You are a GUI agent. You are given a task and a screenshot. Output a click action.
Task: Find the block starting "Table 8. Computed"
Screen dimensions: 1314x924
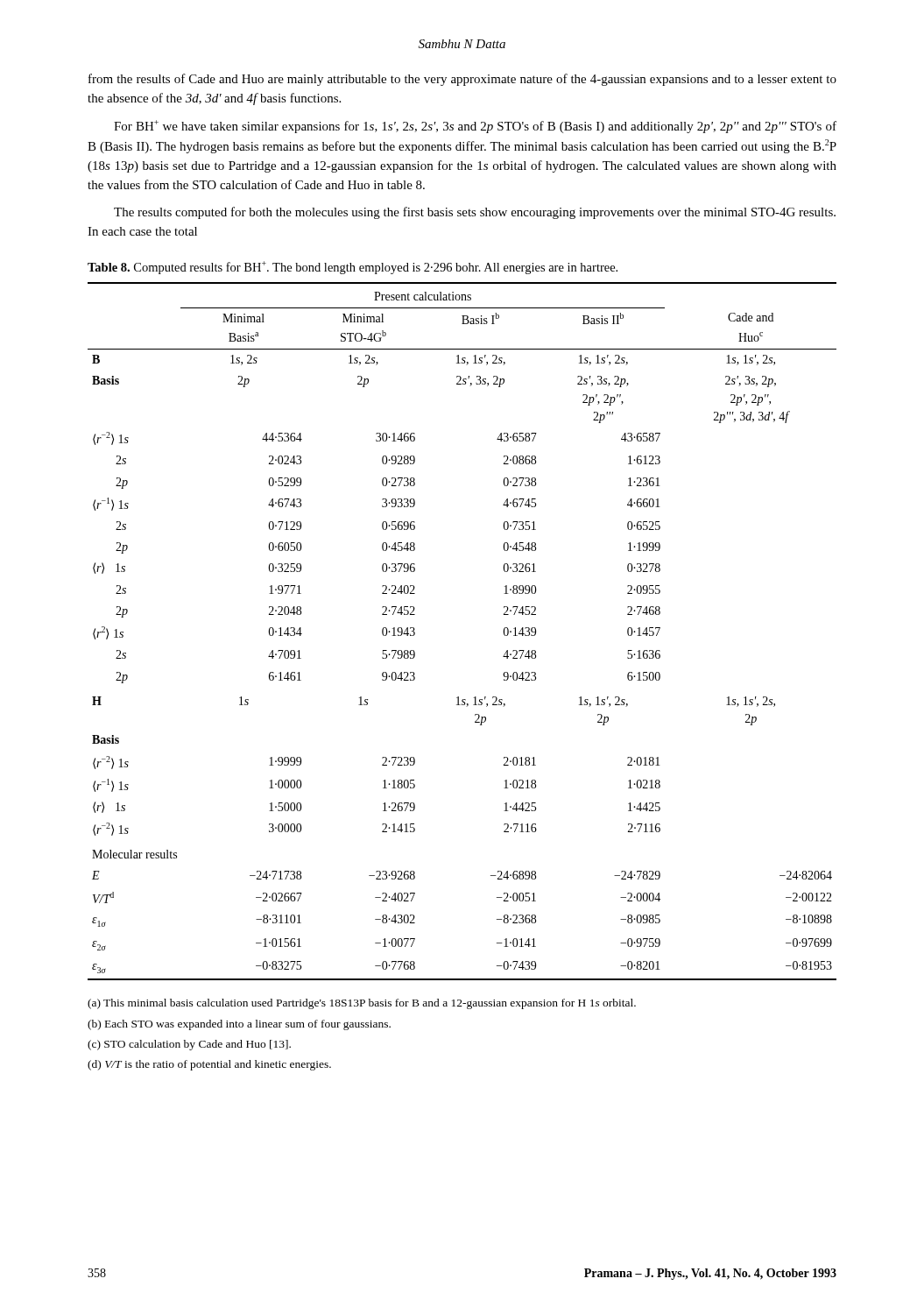tap(353, 266)
